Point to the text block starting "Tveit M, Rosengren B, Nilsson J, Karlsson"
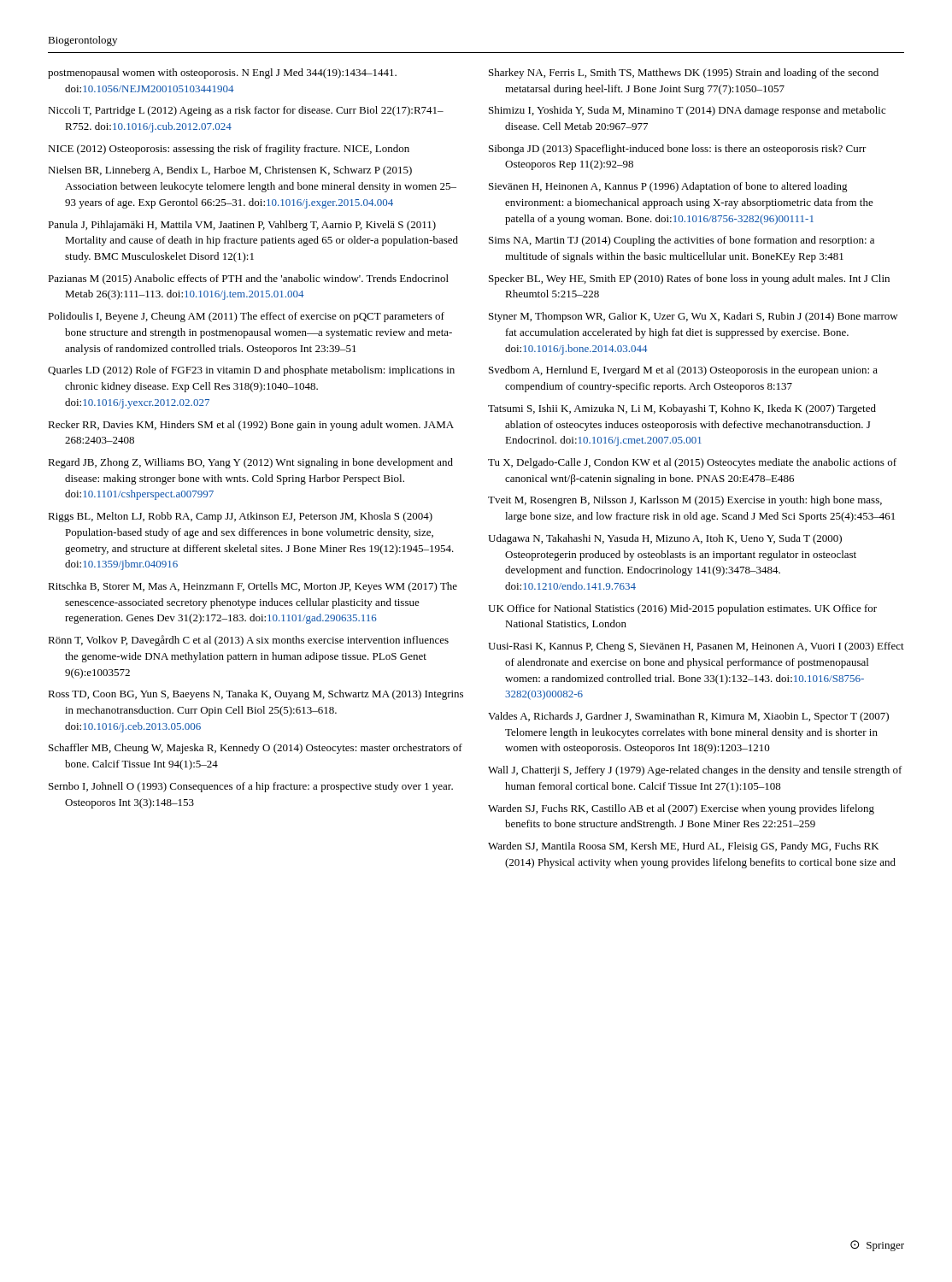The height and width of the screenshot is (1282, 952). [x=692, y=508]
